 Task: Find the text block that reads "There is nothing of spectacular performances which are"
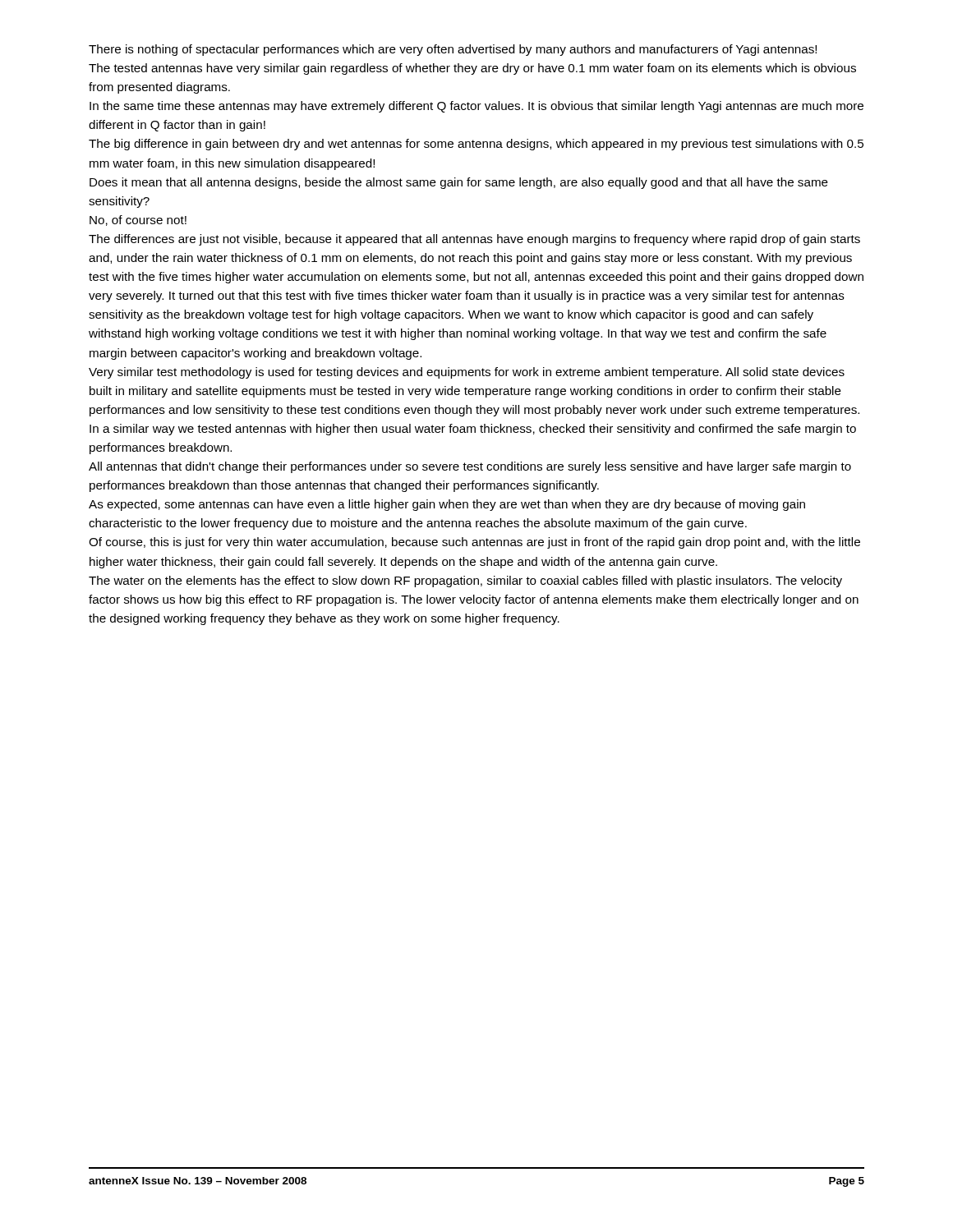pos(476,333)
